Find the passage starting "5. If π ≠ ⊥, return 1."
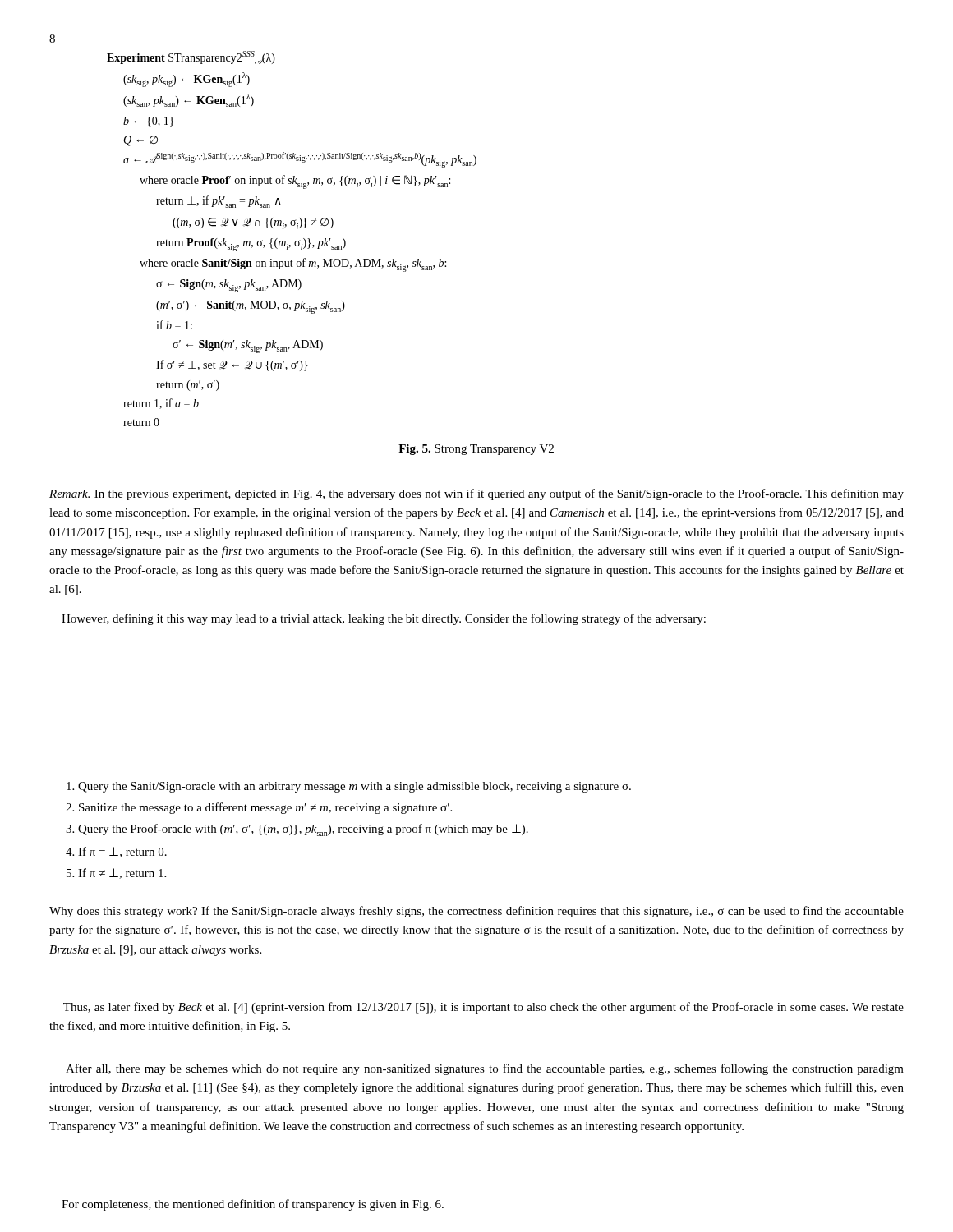The height and width of the screenshot is (1232, 953). [116, 873]
